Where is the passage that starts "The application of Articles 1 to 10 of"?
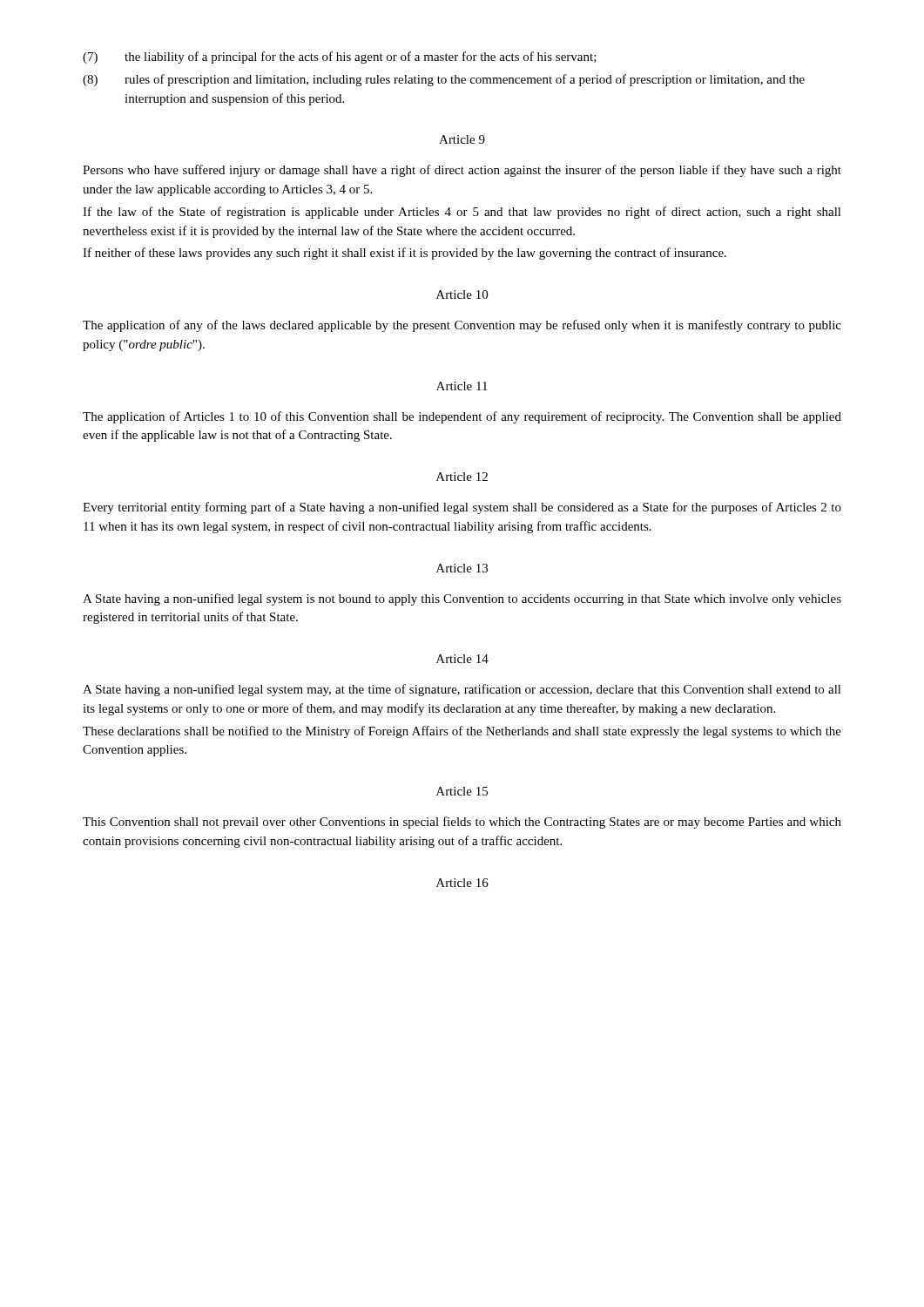Screen dimensions: 1307x924 tap(462, 426)
